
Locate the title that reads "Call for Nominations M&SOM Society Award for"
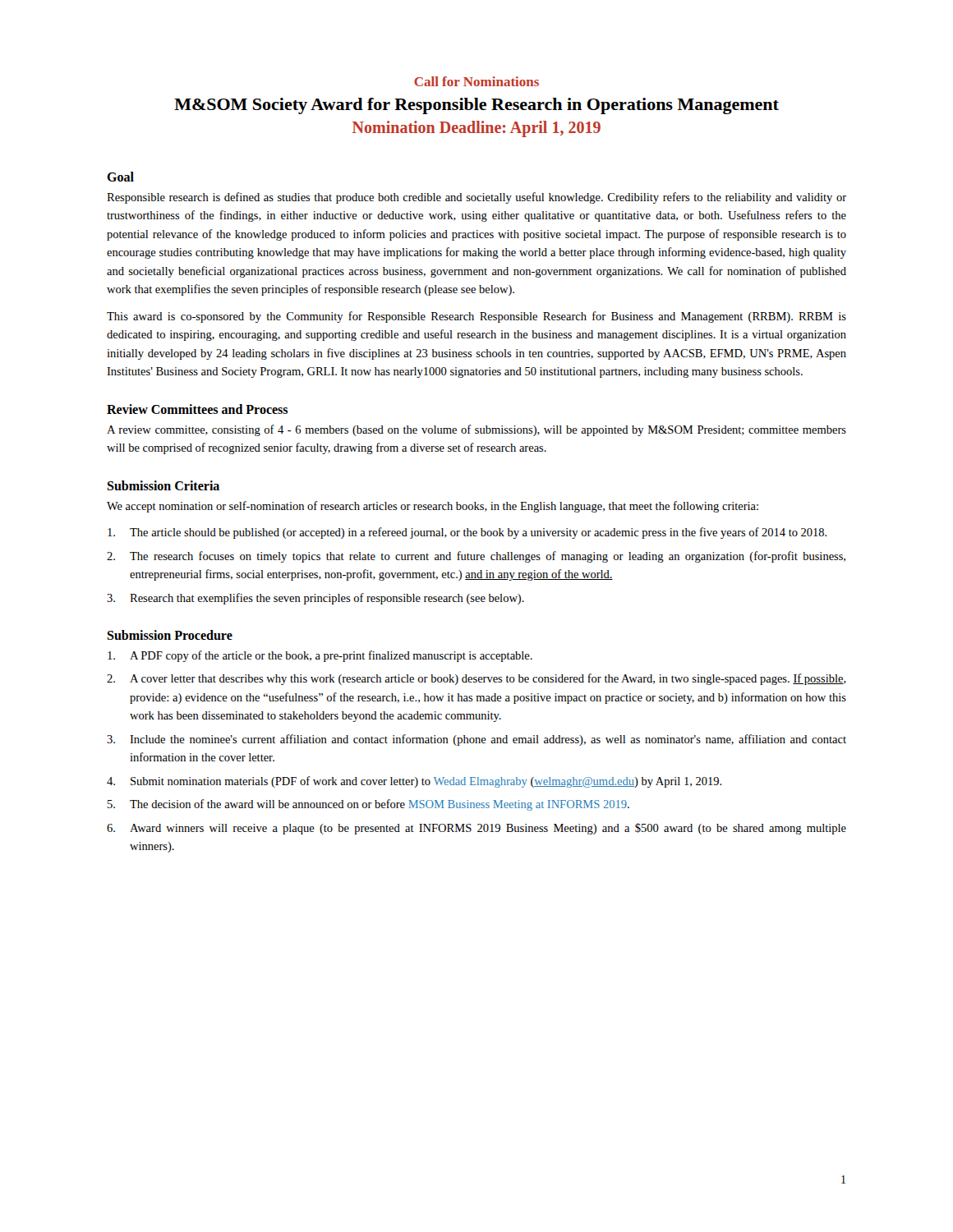pos(476,106)
